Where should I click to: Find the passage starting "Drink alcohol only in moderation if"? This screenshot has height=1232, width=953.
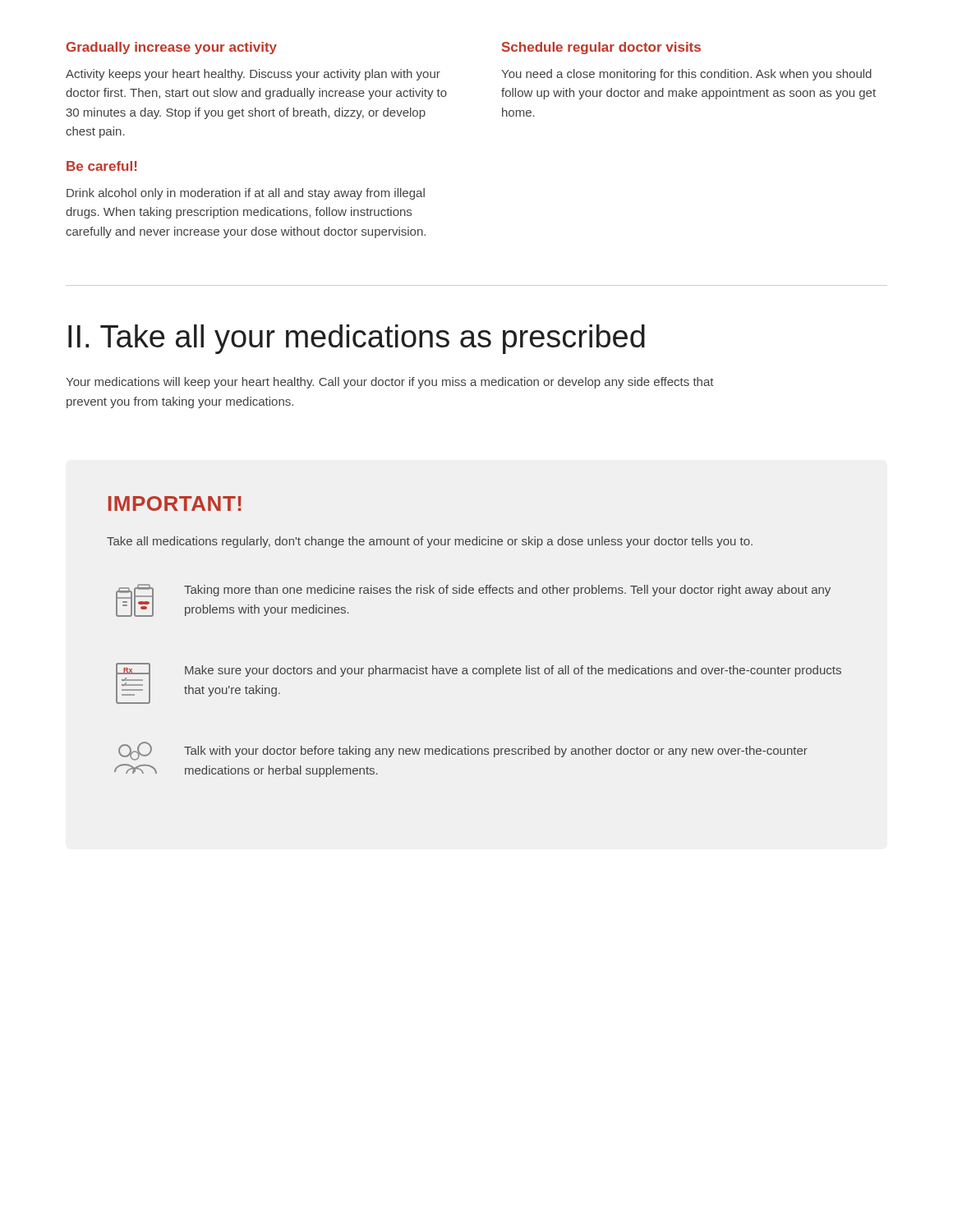259,212
